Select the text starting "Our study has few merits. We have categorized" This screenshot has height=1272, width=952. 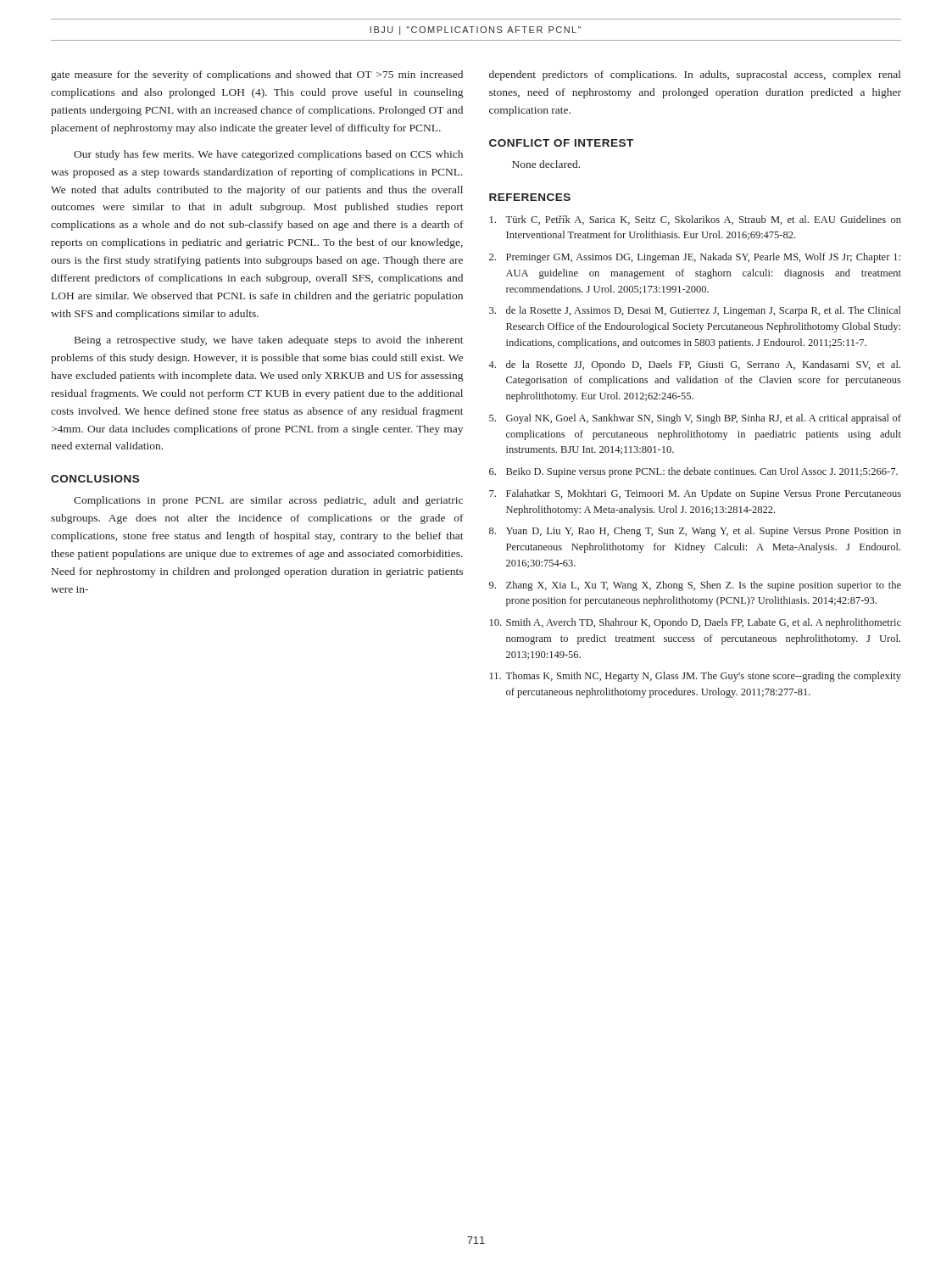257,233
